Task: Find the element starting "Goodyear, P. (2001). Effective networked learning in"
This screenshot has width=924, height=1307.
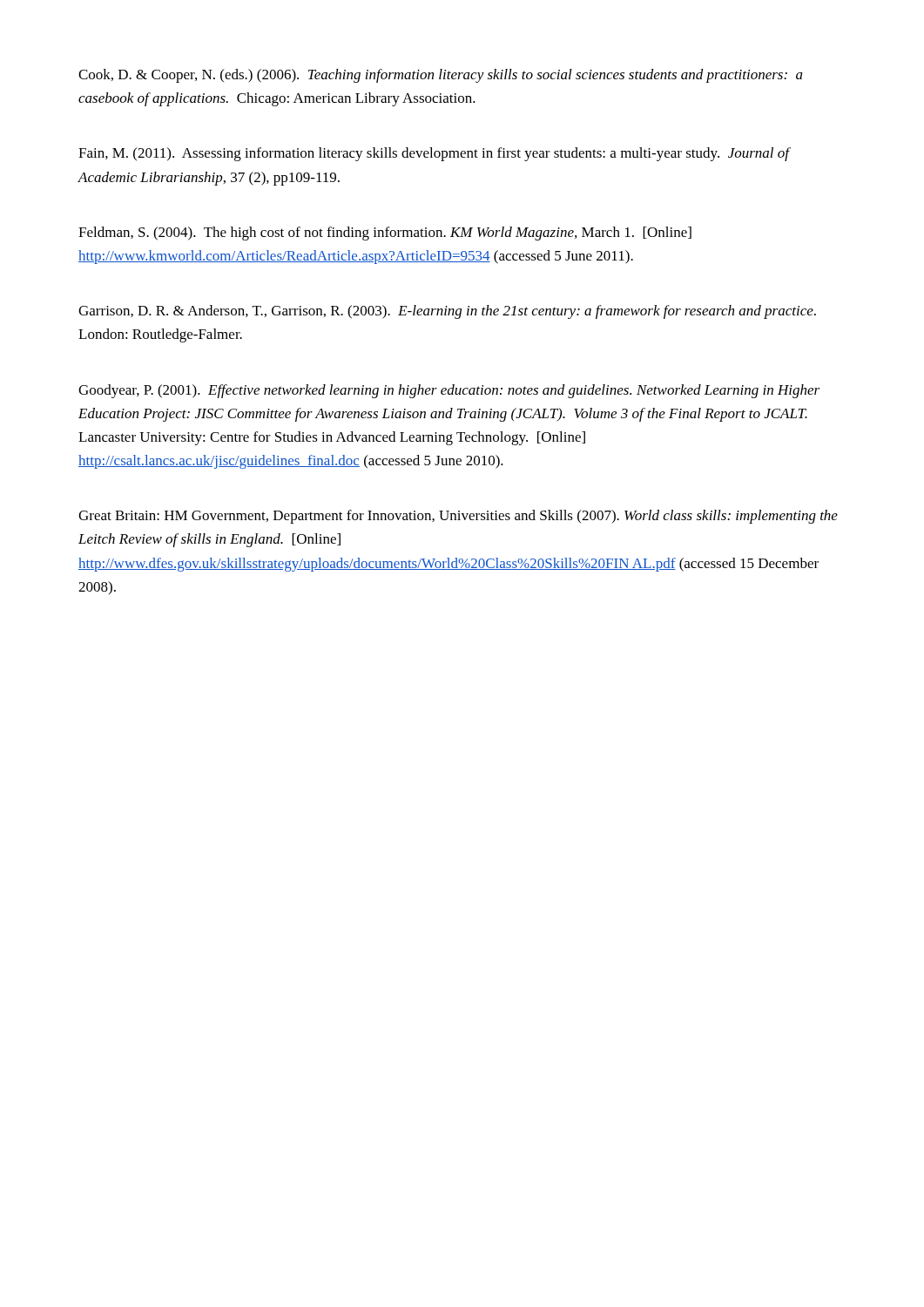Action: 449,425
